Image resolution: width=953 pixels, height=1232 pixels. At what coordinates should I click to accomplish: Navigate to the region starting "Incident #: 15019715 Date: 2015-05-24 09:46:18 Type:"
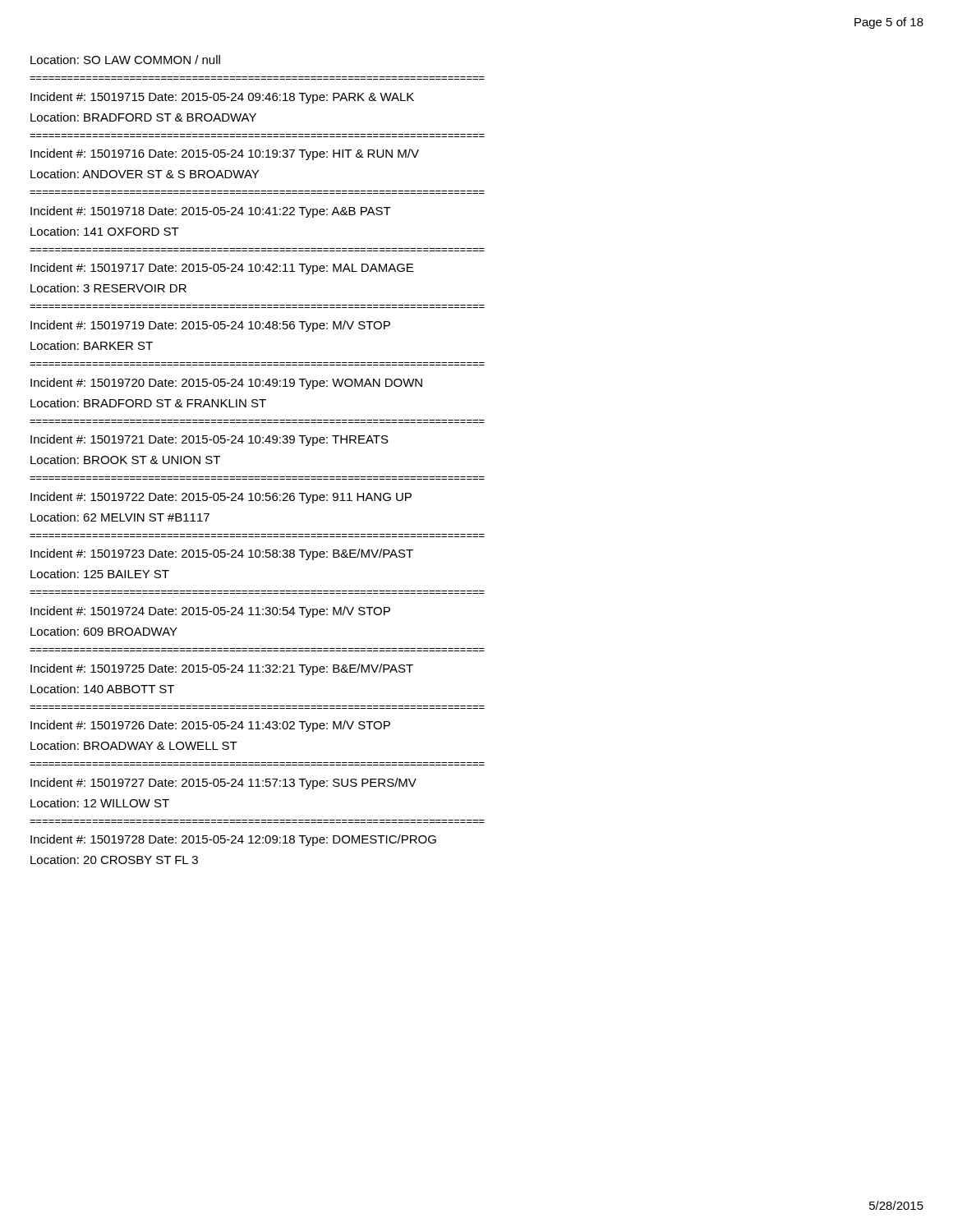pos(222,98)
